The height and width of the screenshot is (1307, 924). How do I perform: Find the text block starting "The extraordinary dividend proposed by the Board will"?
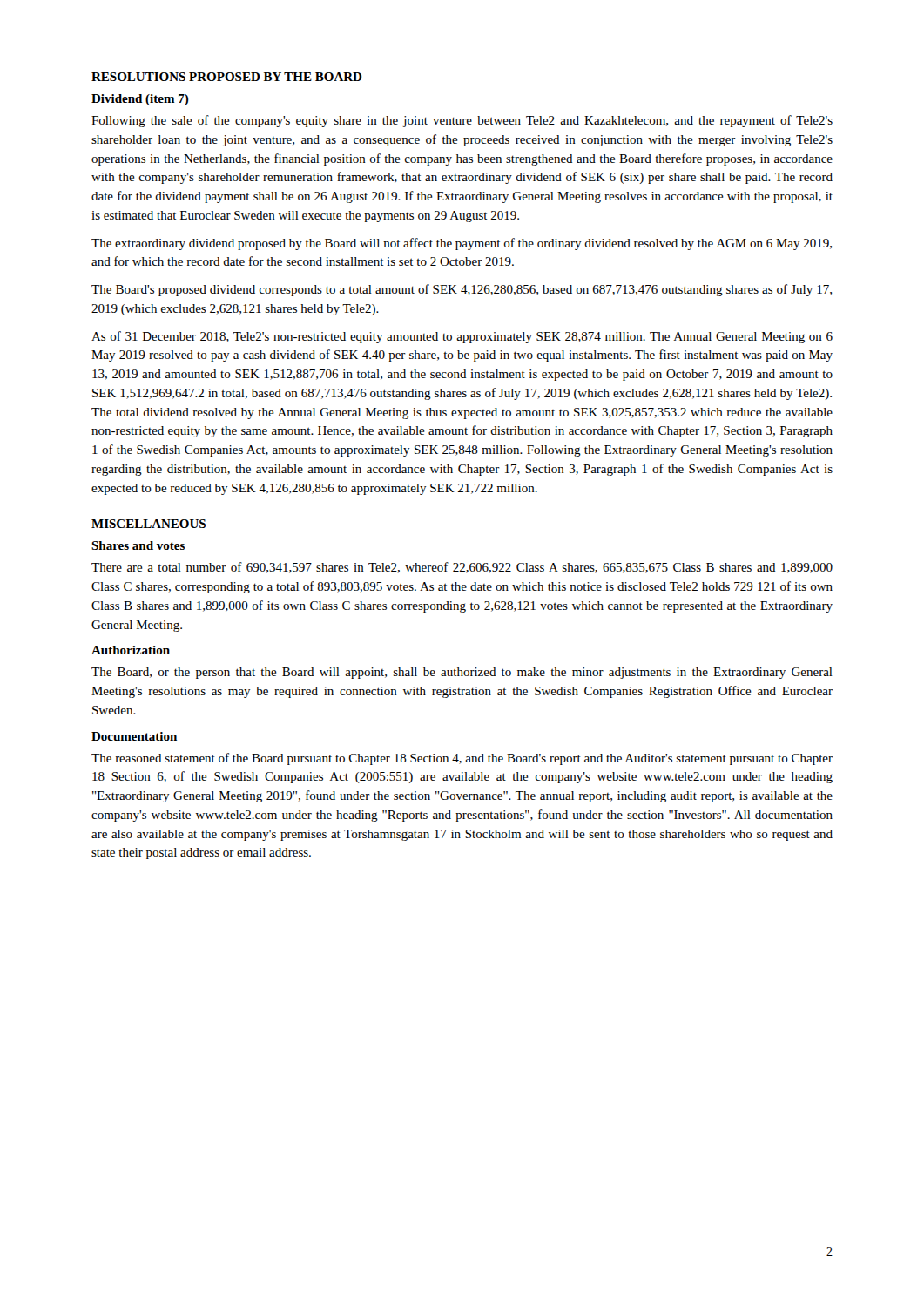[462, 253]
